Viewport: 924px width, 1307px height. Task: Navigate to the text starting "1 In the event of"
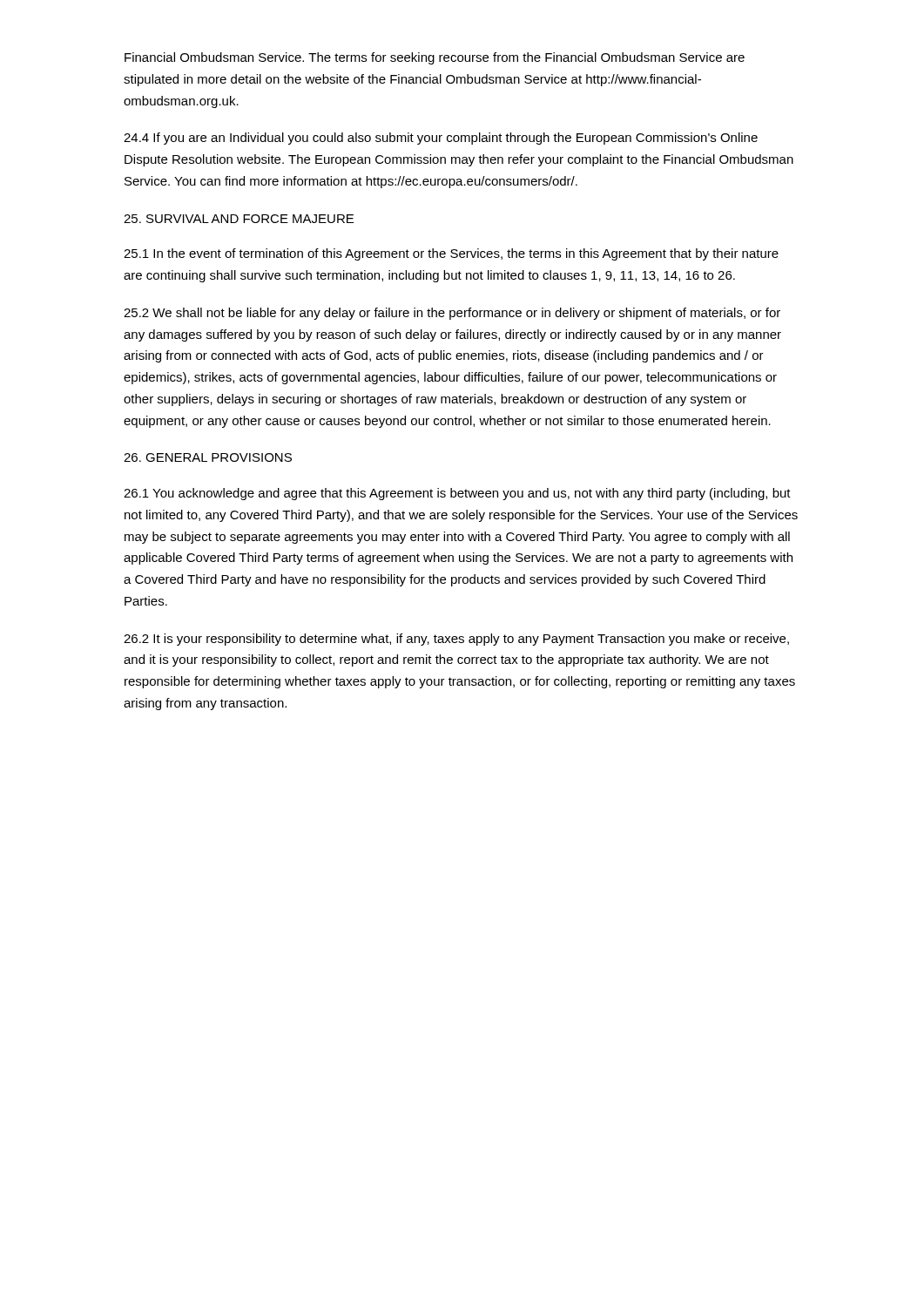coord(451,264)
